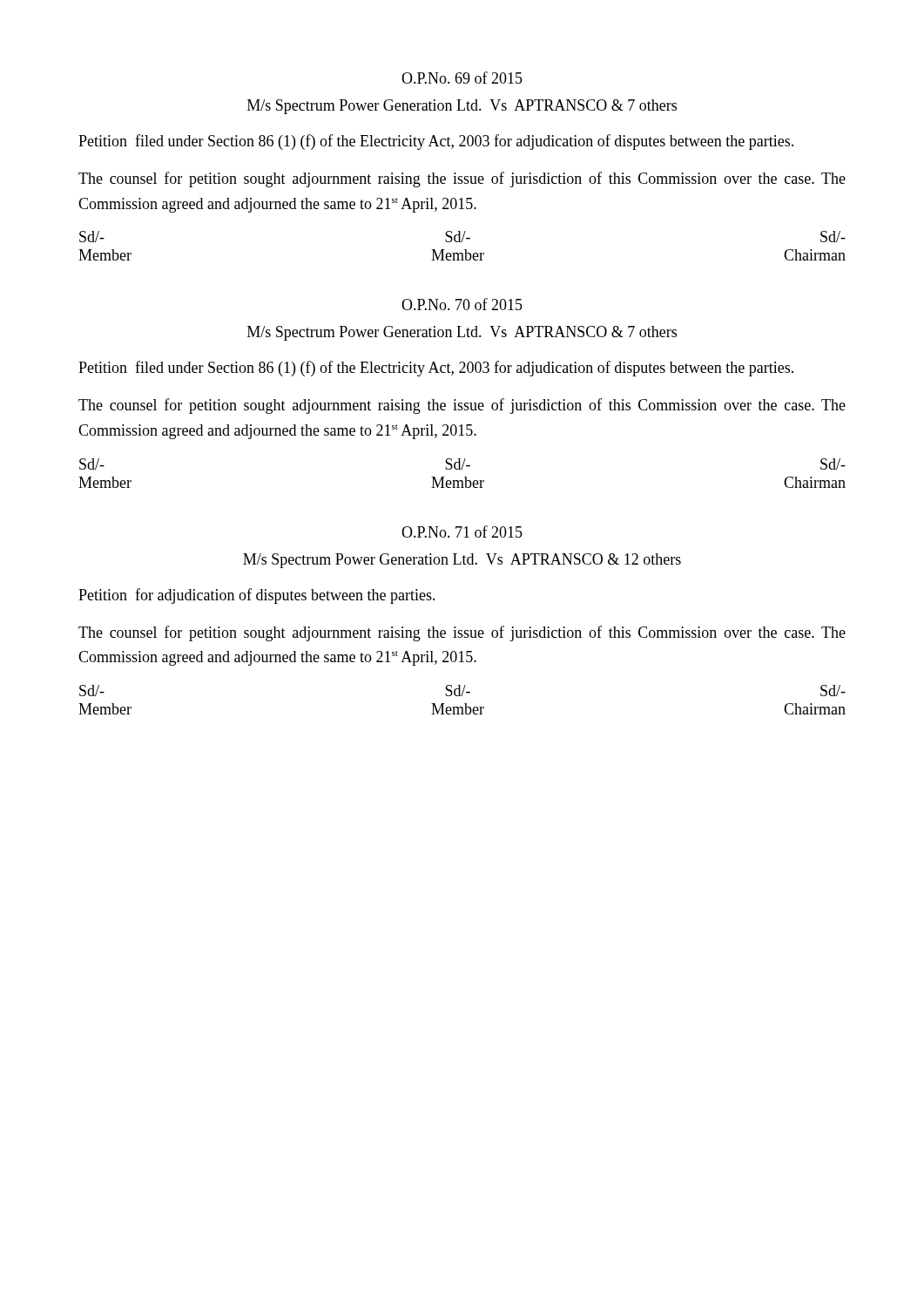The height and width of the screenshot is (1307, 924).
Task: Point to "O.P.No. 70 of 2015"
Action: [462, 305]
